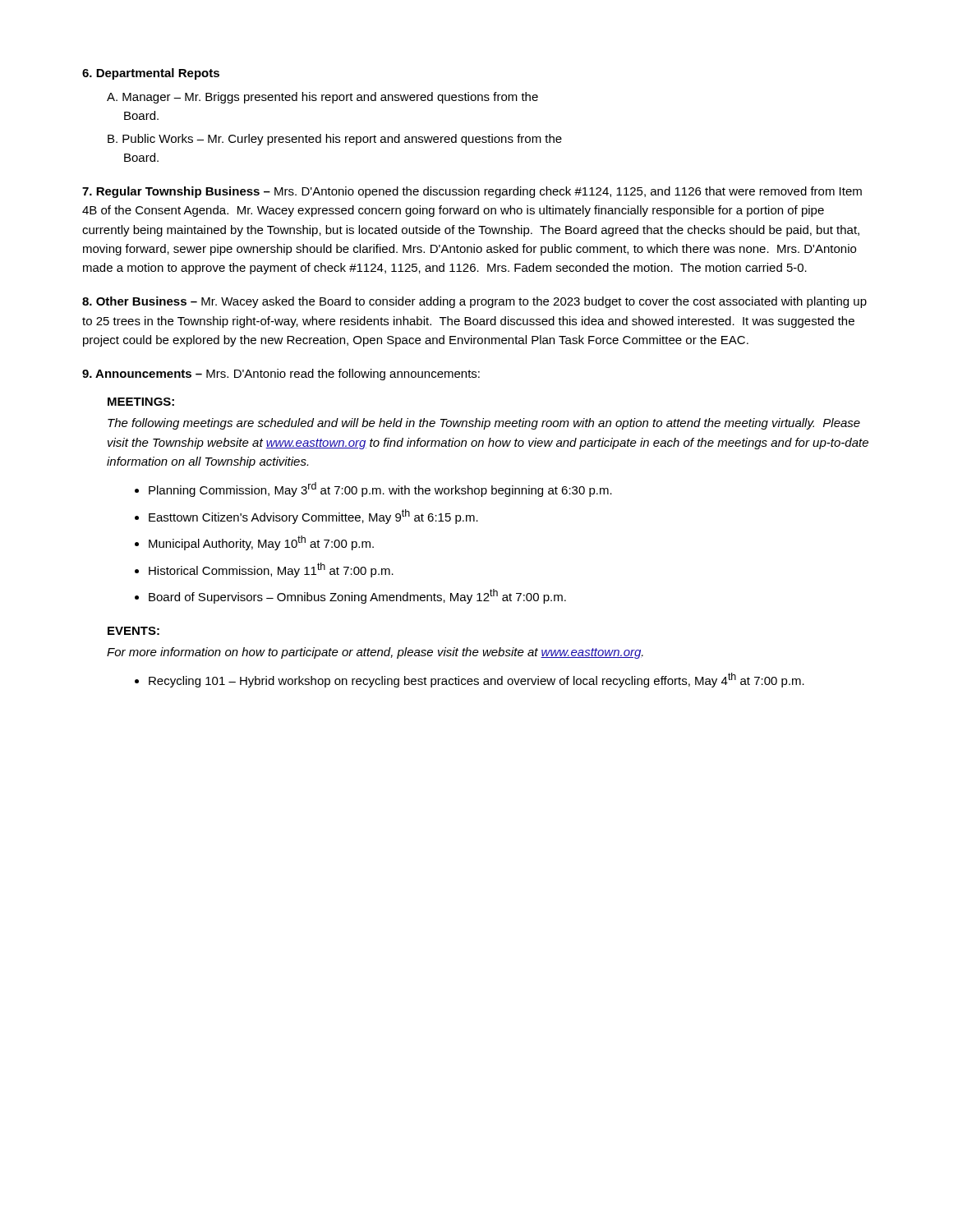This screenshot has width=953, height=1232.
Task: Locate the text block that says "For more information on how to participate or"
Action: click(376, 651)
